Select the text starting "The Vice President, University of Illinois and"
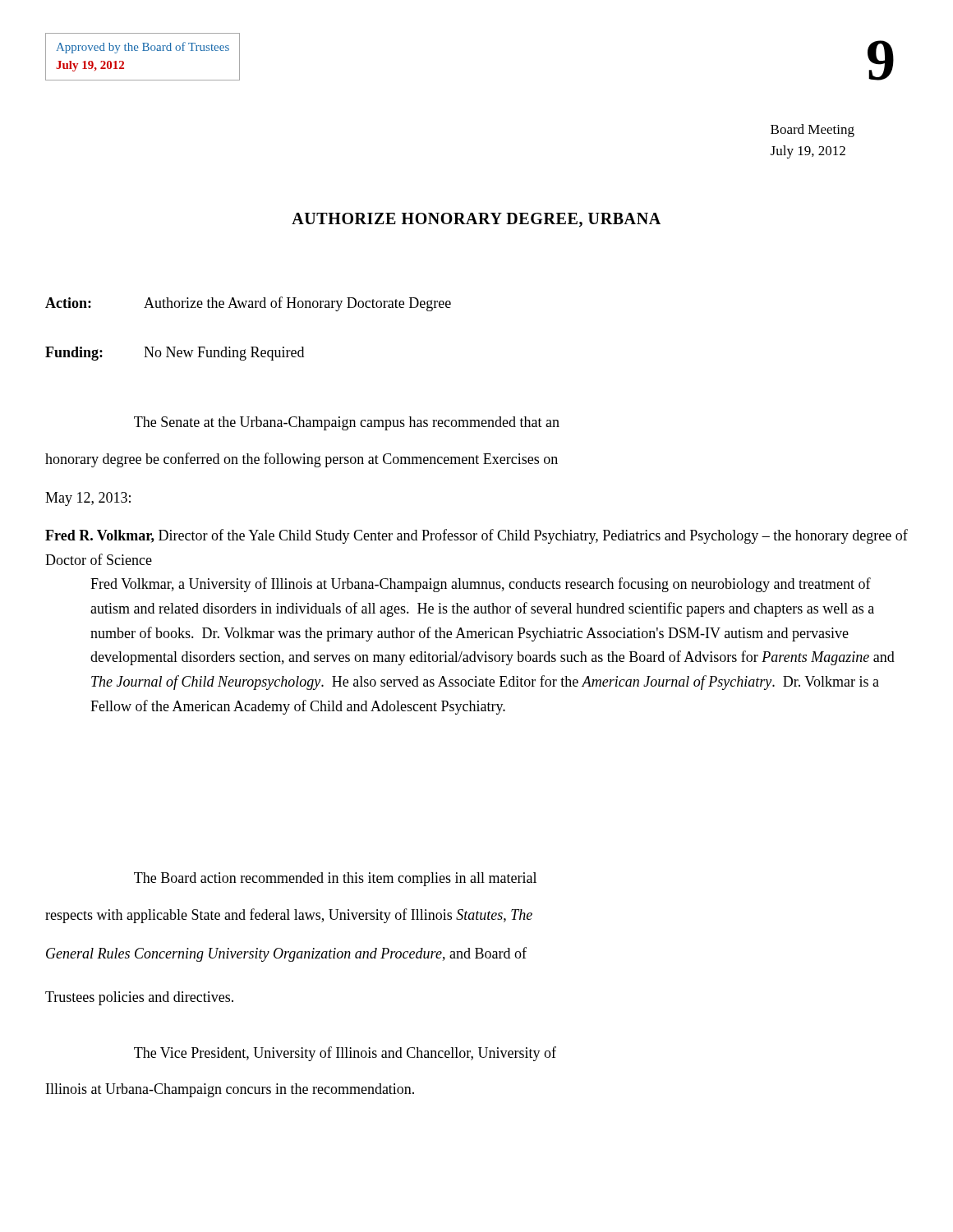The image size is (953, 1232). (301, 1053)
